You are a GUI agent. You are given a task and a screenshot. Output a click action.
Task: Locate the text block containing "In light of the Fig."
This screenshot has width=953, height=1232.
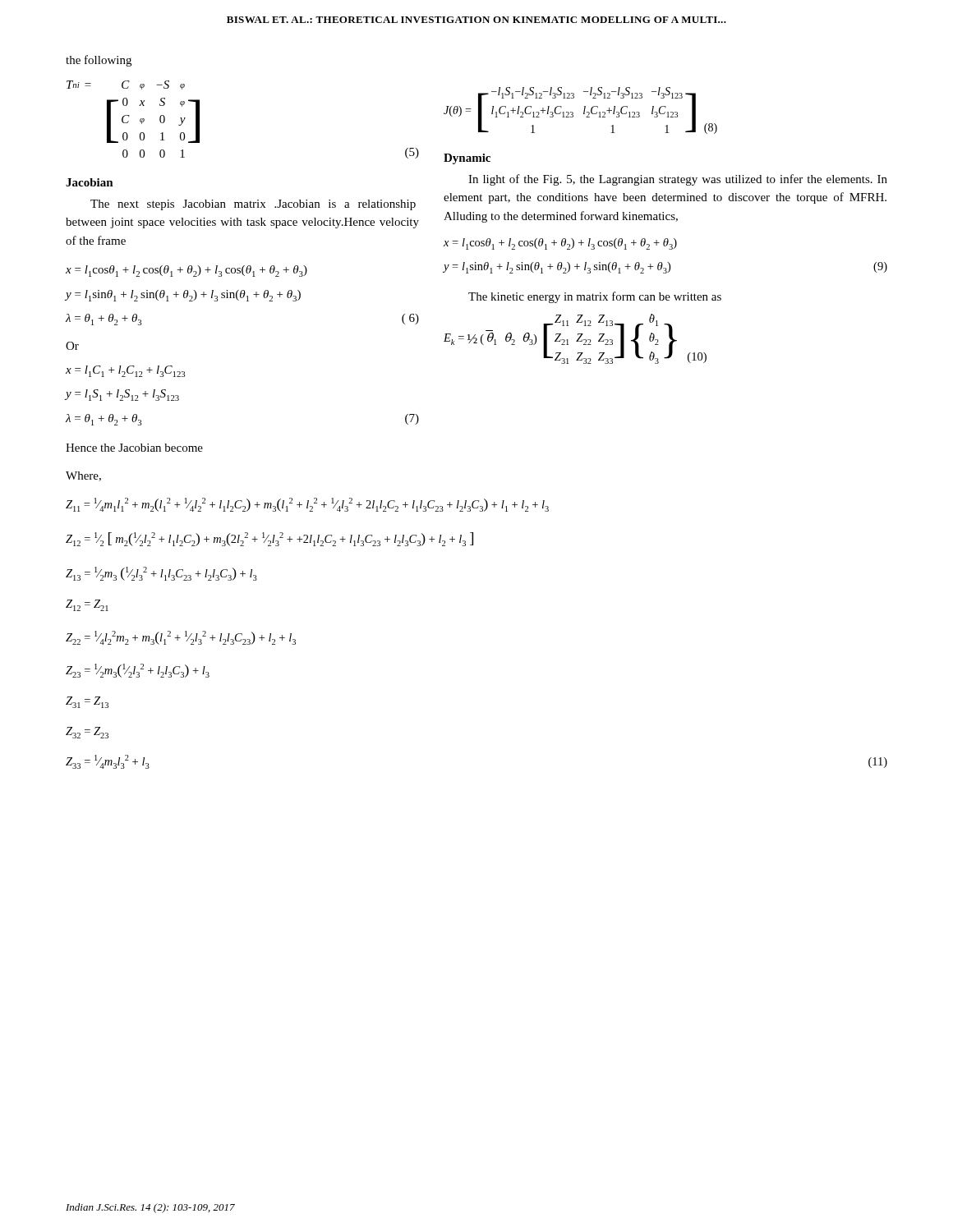coord(665,197)
